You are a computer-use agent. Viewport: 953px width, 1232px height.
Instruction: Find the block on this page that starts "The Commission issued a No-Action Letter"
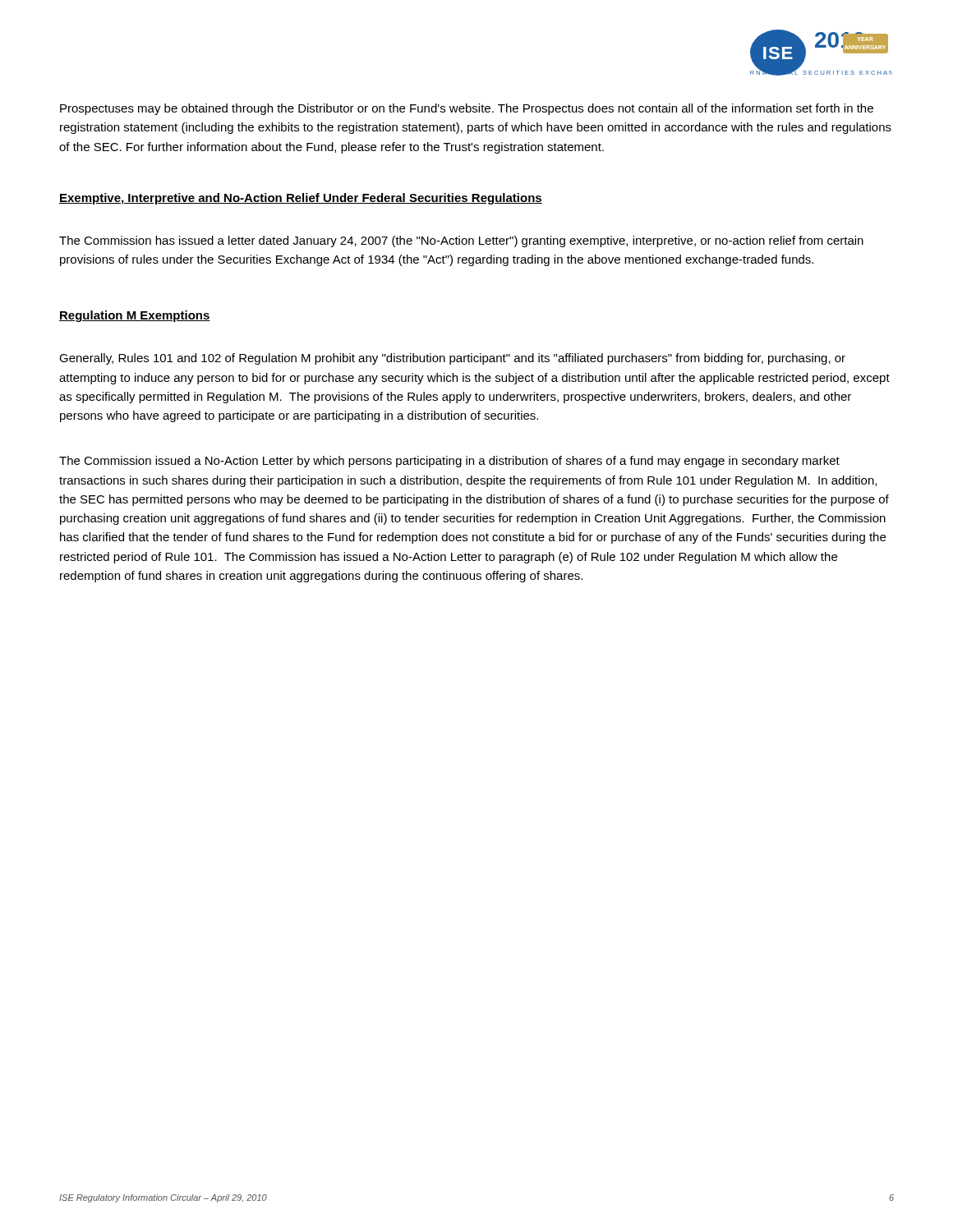click(x=474, y=518)
